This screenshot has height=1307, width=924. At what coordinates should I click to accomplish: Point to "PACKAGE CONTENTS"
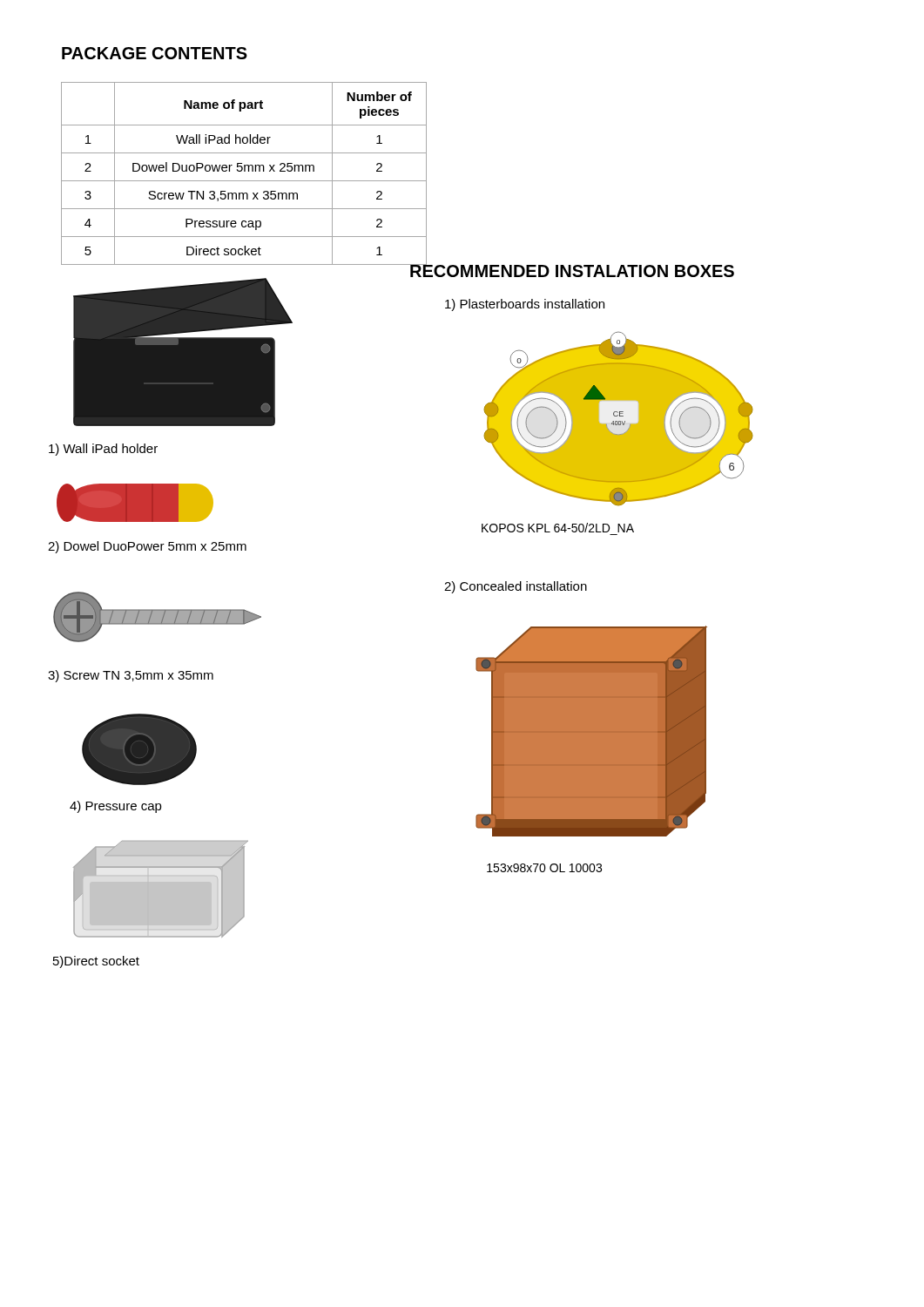point(154,53)
